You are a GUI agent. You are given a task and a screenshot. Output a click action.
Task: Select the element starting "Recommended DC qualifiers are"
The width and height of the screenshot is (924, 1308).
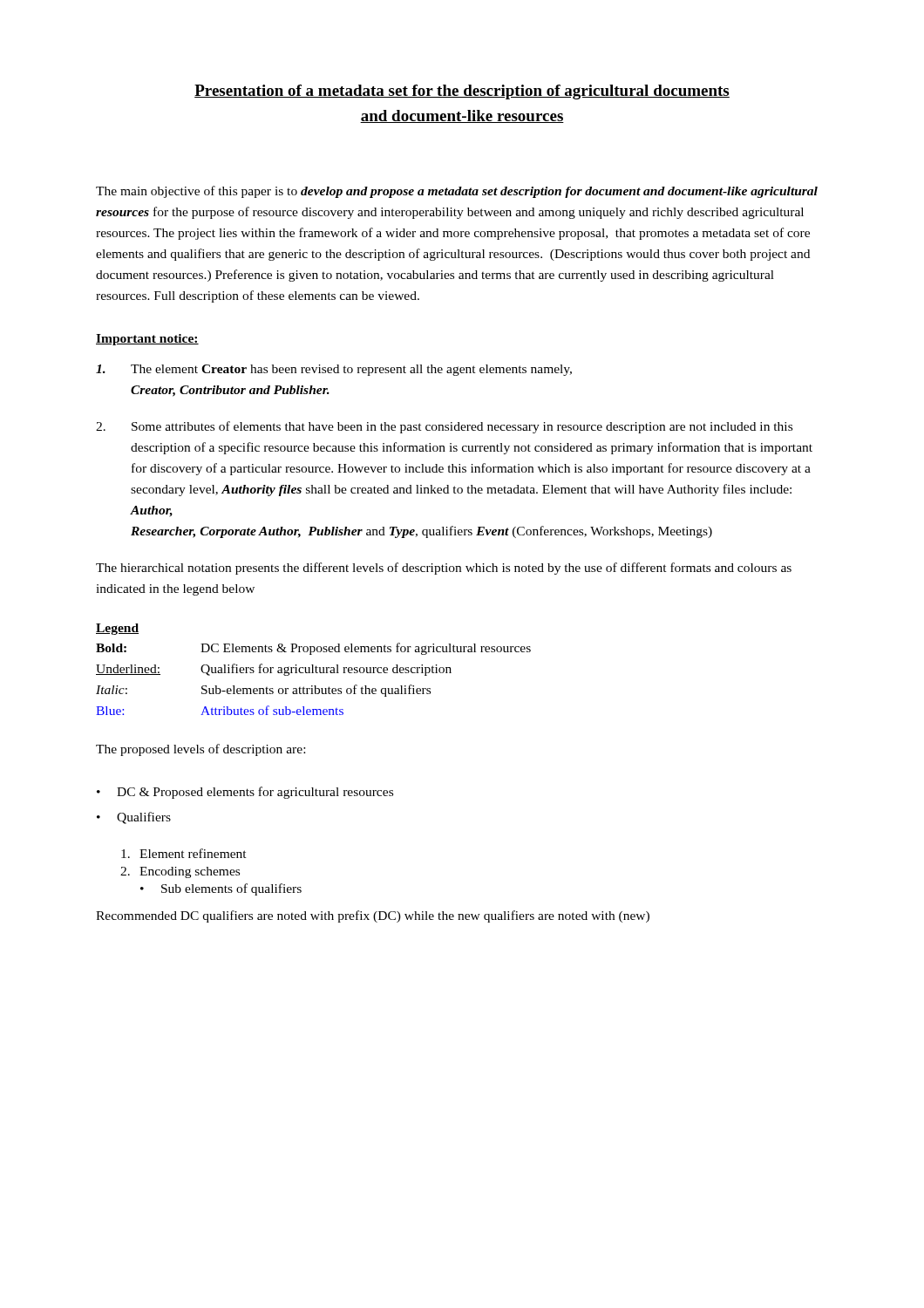point(373,915)
